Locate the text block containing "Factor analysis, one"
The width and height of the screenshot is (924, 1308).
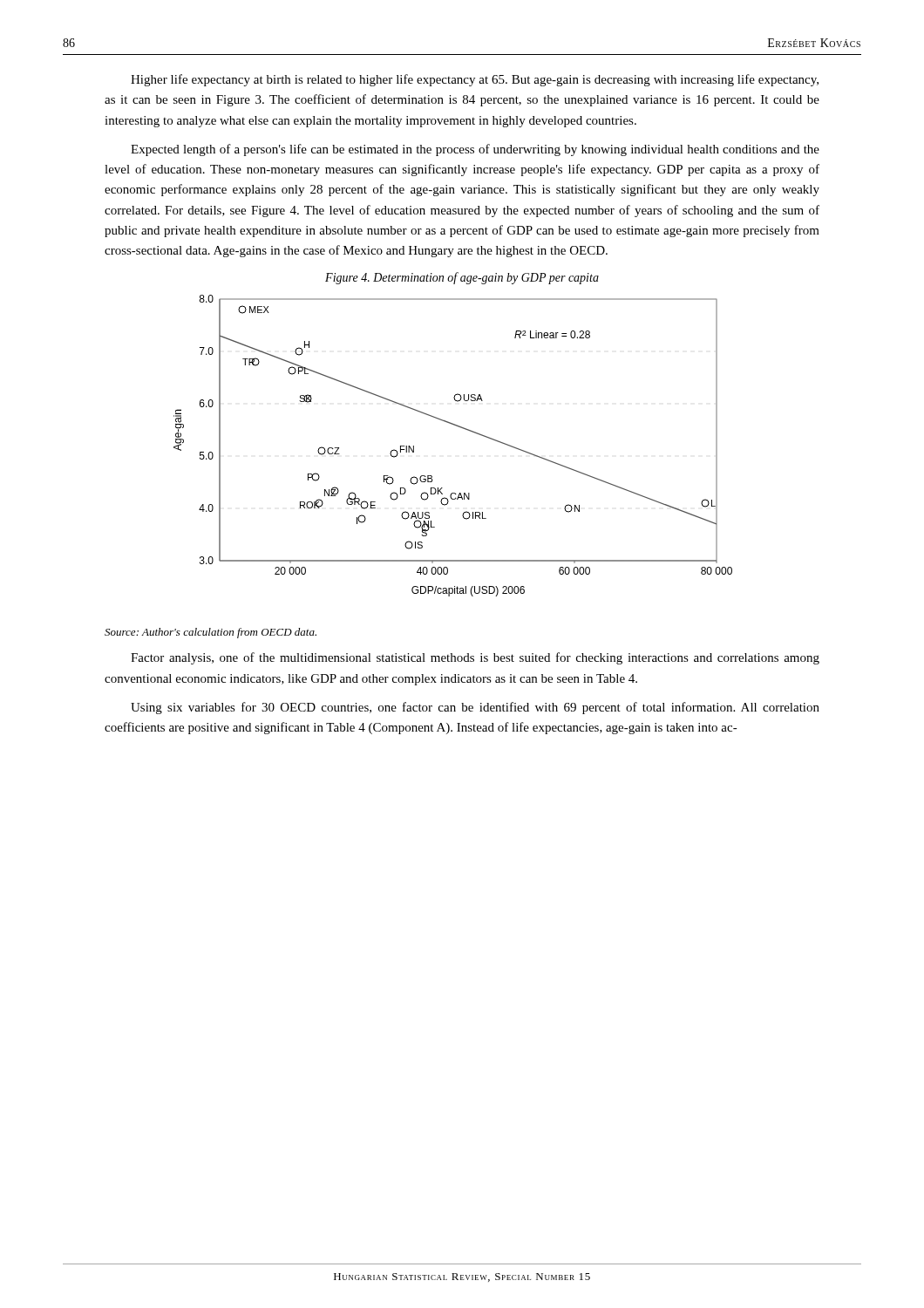(462, 668)
